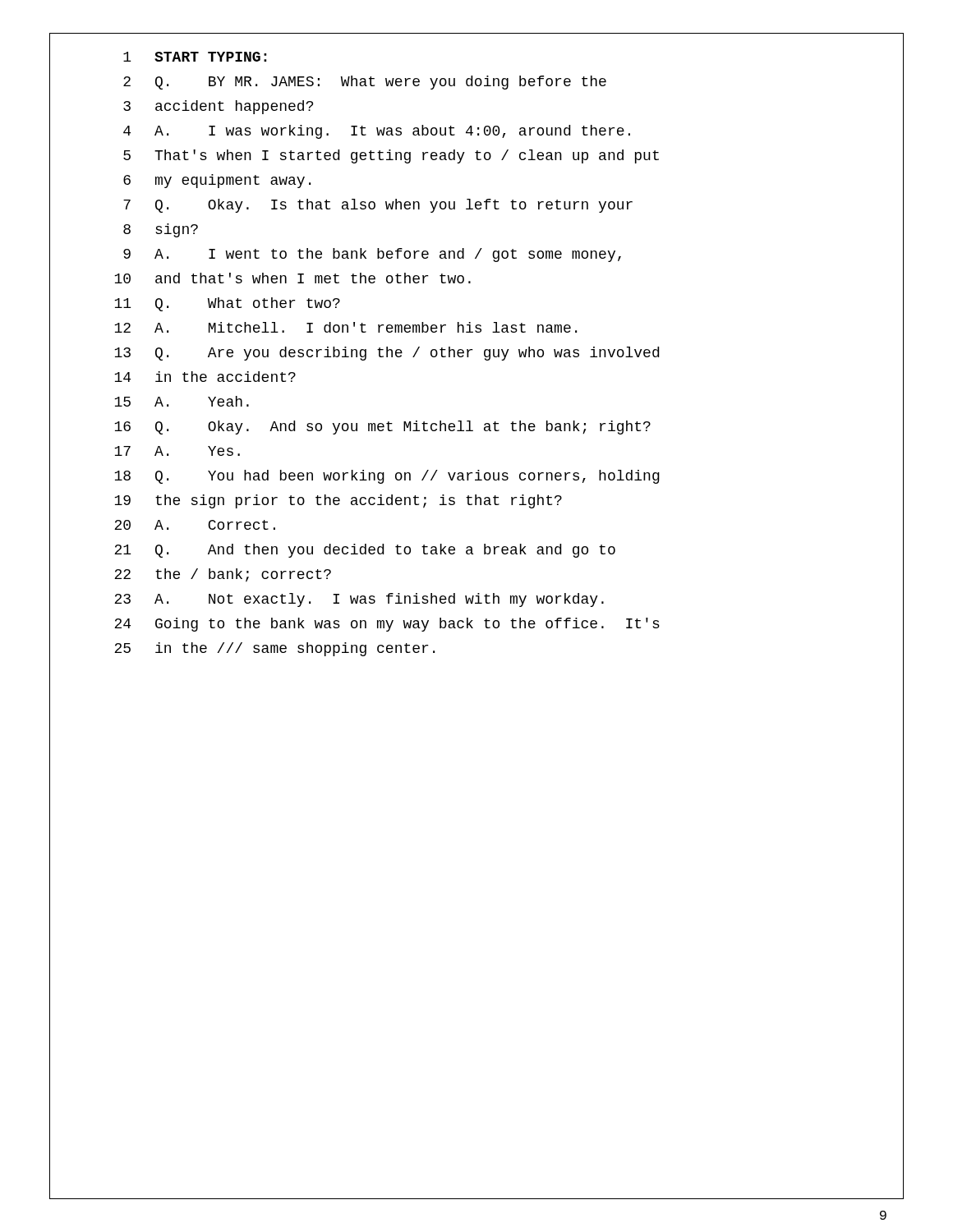
Task: Click the passage that begins "16 Q. Okay. And"
Action: pos(375,427)
